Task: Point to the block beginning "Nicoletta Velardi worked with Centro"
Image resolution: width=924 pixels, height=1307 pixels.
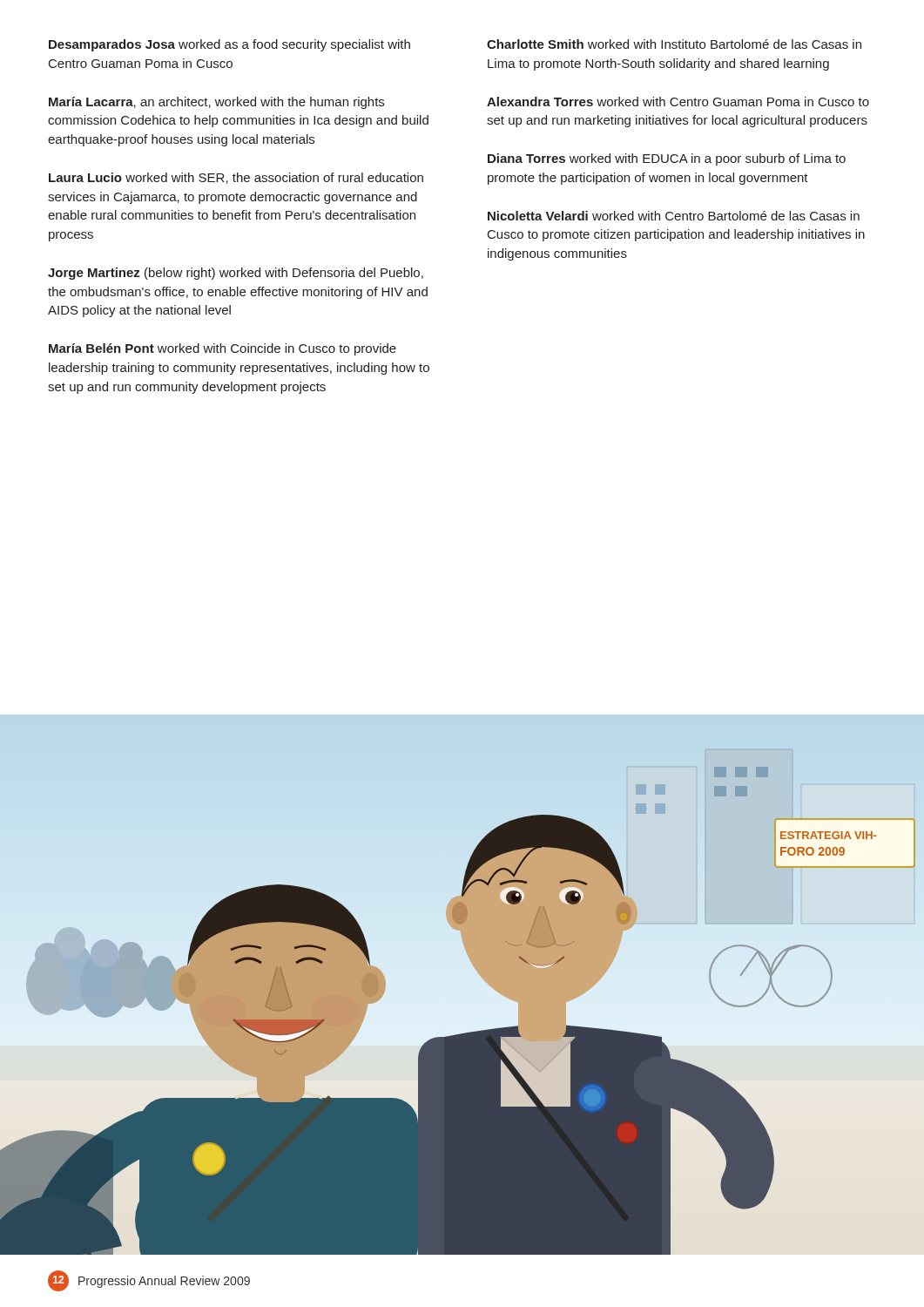Action: pos(685,235)
